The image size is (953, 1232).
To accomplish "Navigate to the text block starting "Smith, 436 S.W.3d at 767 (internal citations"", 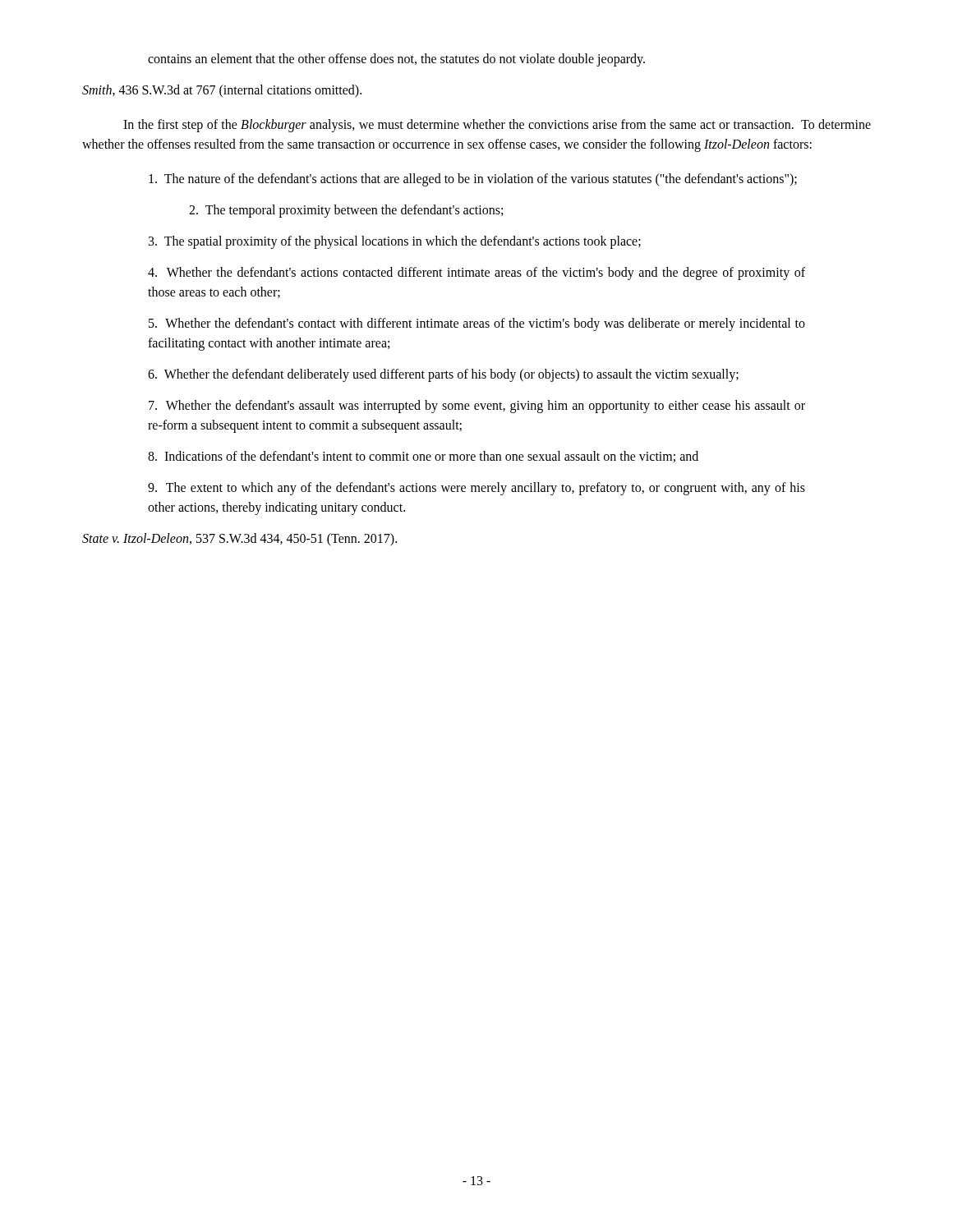I will pos(222,90).
